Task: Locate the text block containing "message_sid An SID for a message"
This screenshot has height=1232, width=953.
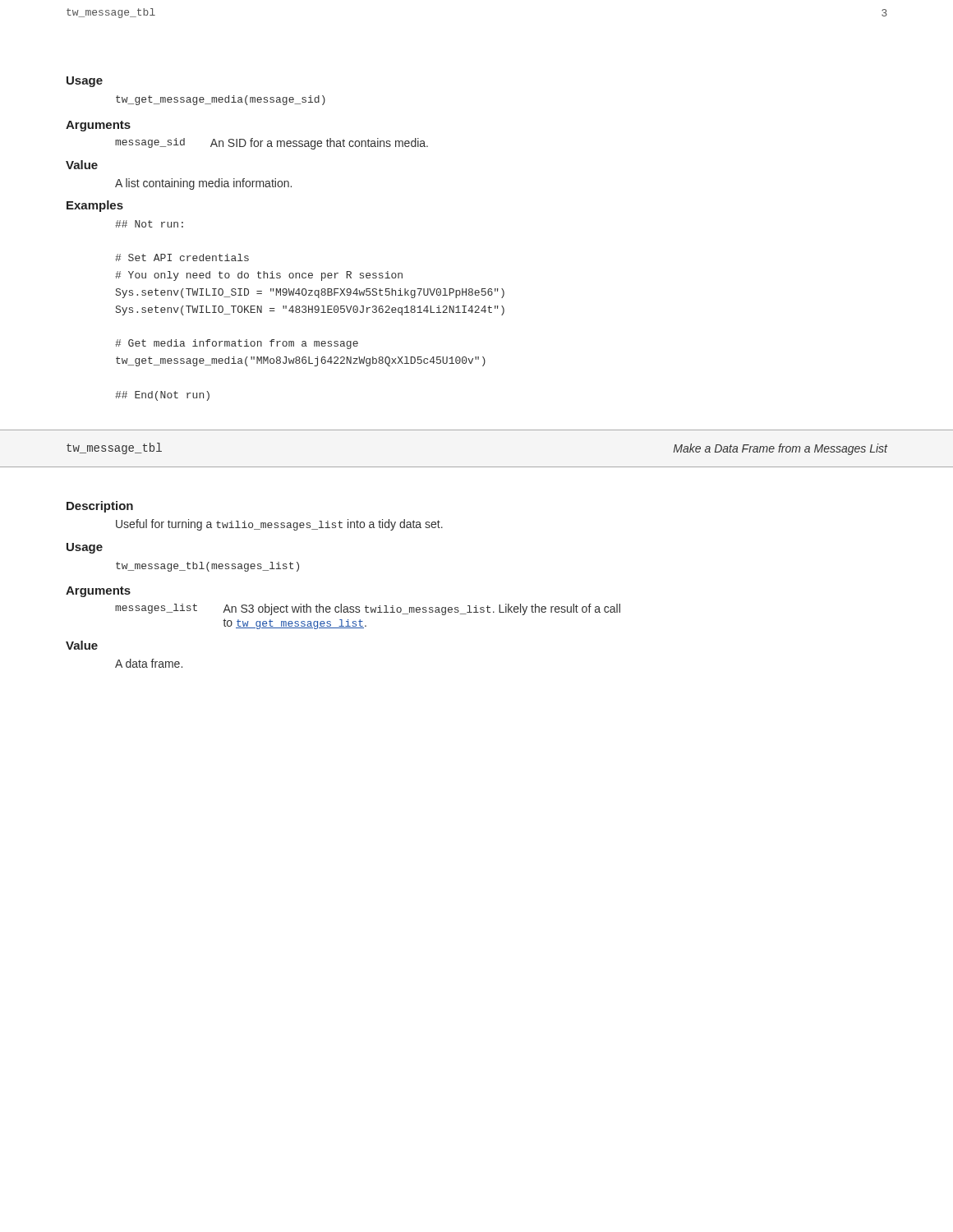Action: coord(272,143)
